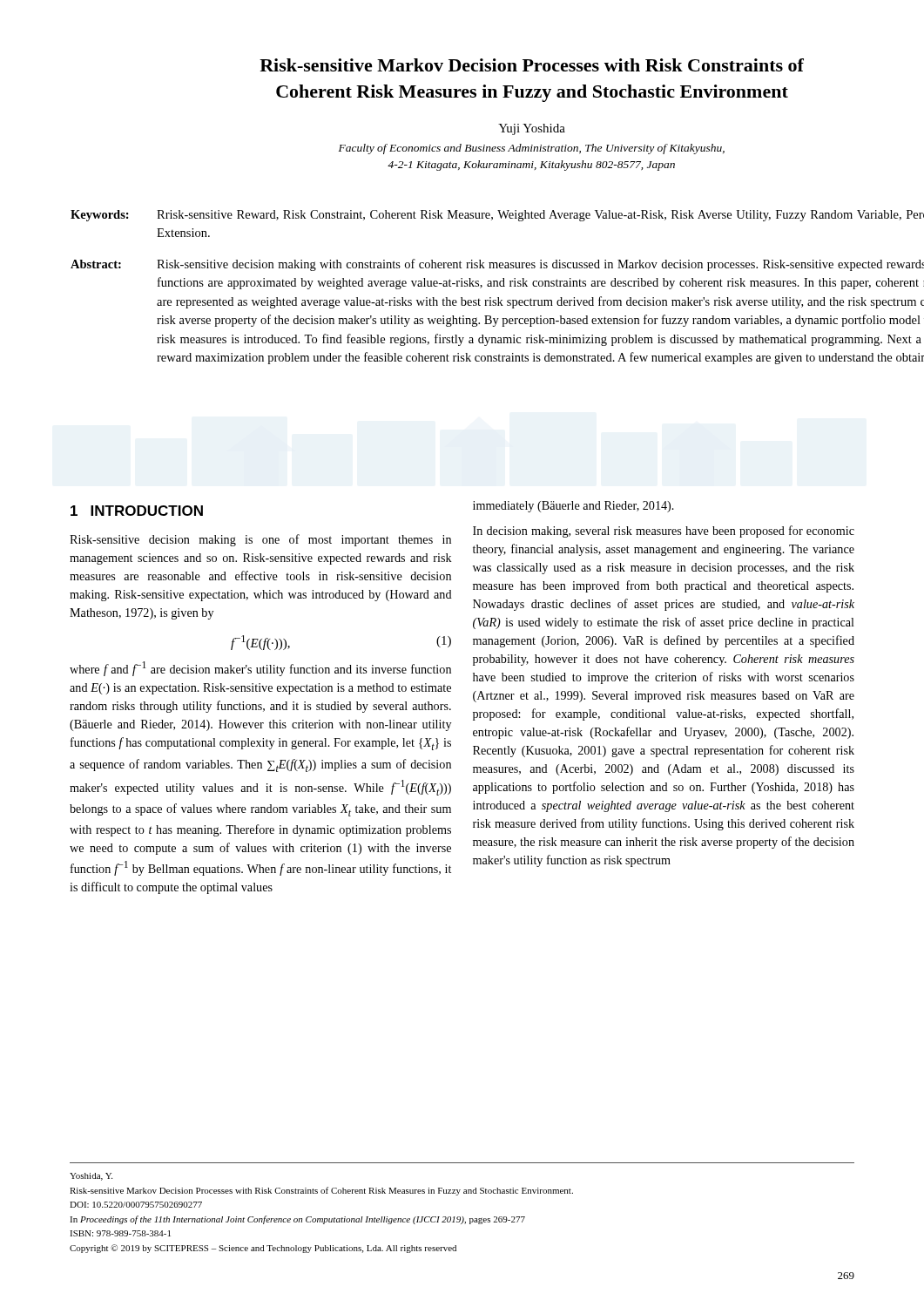
Task: Locate the text "Yuji Yoshida"
Action: (x=532, y=128)
